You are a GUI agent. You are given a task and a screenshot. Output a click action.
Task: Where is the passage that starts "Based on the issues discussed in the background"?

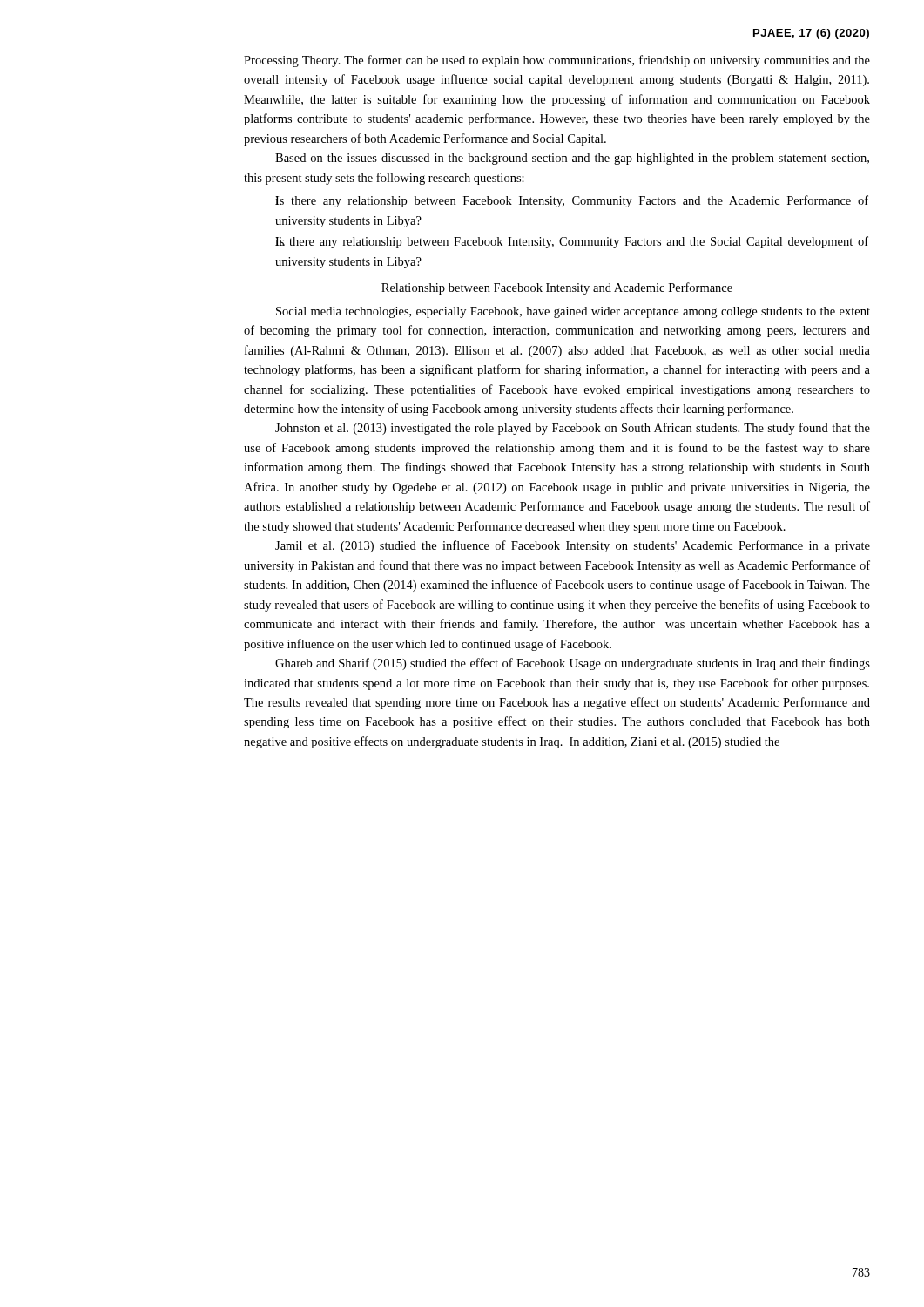point(557,168)
